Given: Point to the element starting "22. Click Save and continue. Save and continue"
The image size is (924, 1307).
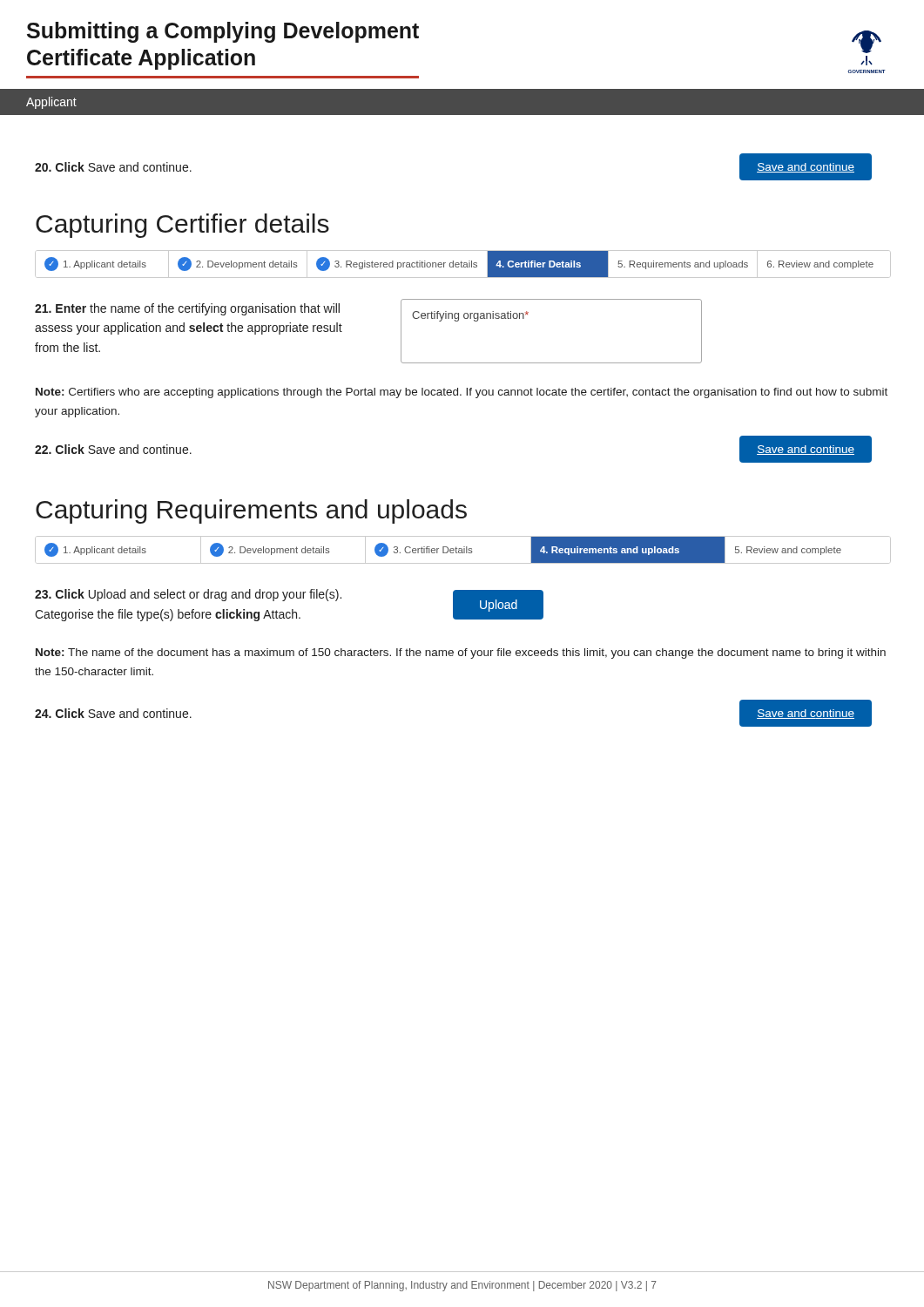Looking at the screenshot, I should tap(101, 449).
